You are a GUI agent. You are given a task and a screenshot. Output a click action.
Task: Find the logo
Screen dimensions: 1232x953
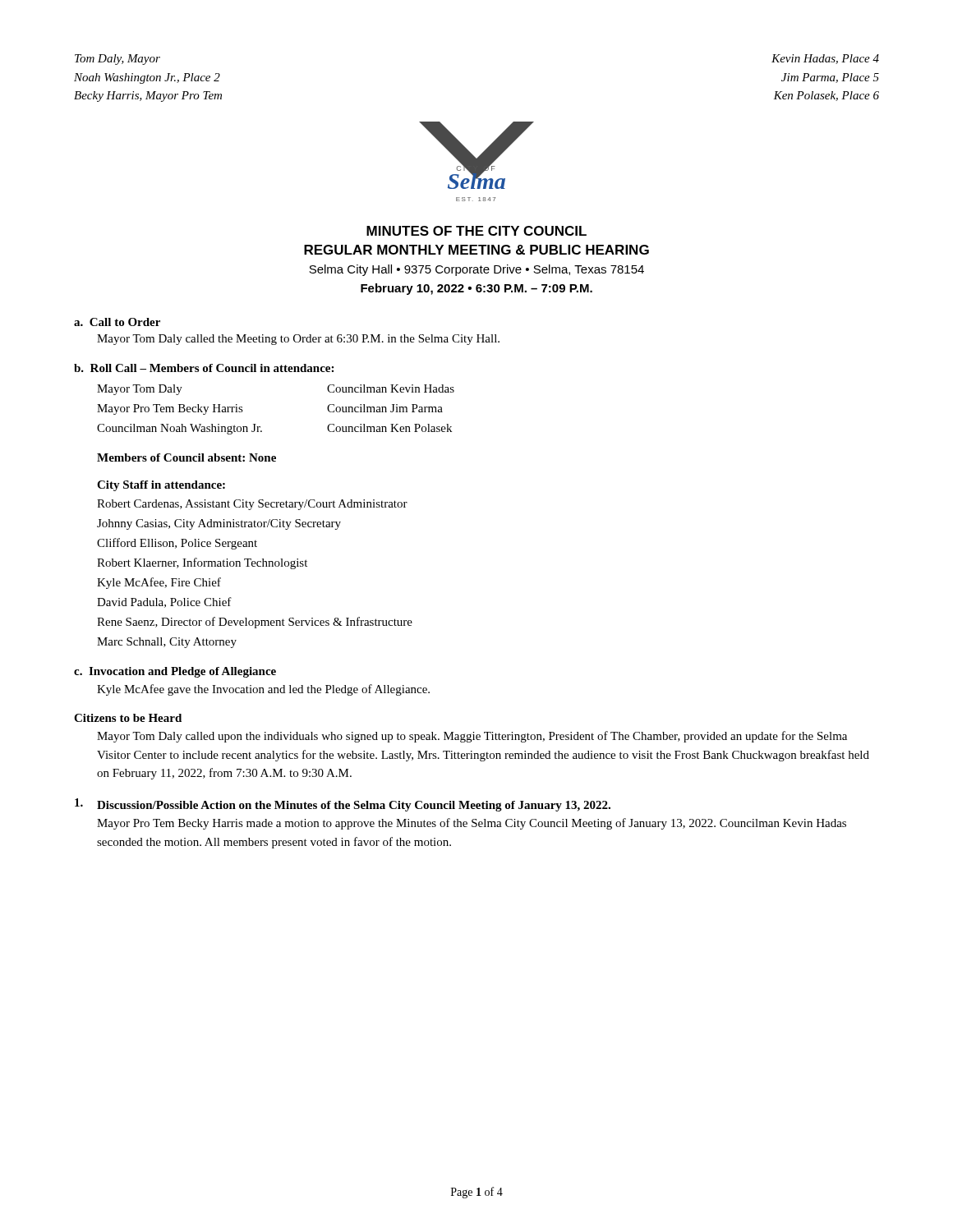pos(476,160)
